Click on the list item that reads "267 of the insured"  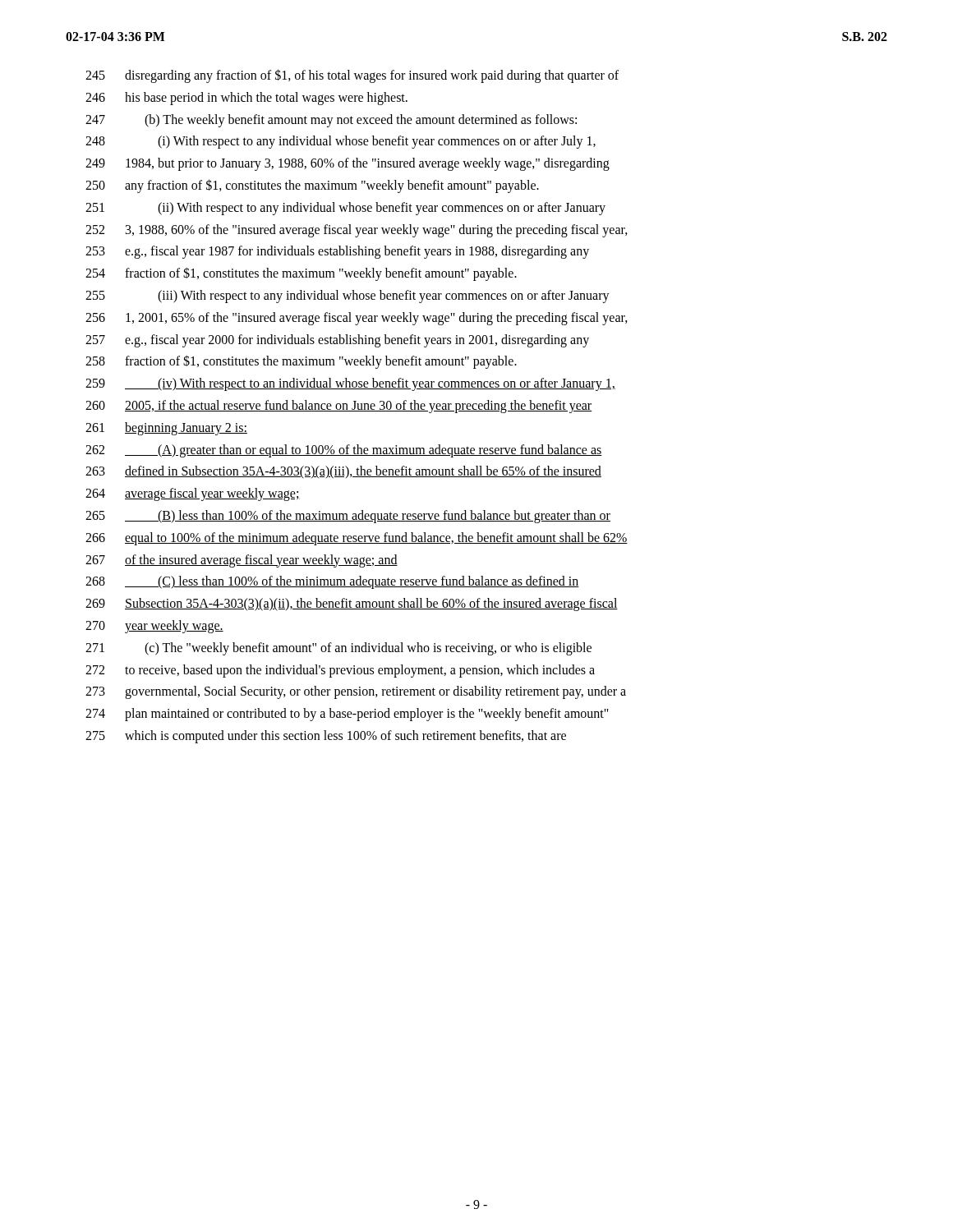click(x=242, y=561)
